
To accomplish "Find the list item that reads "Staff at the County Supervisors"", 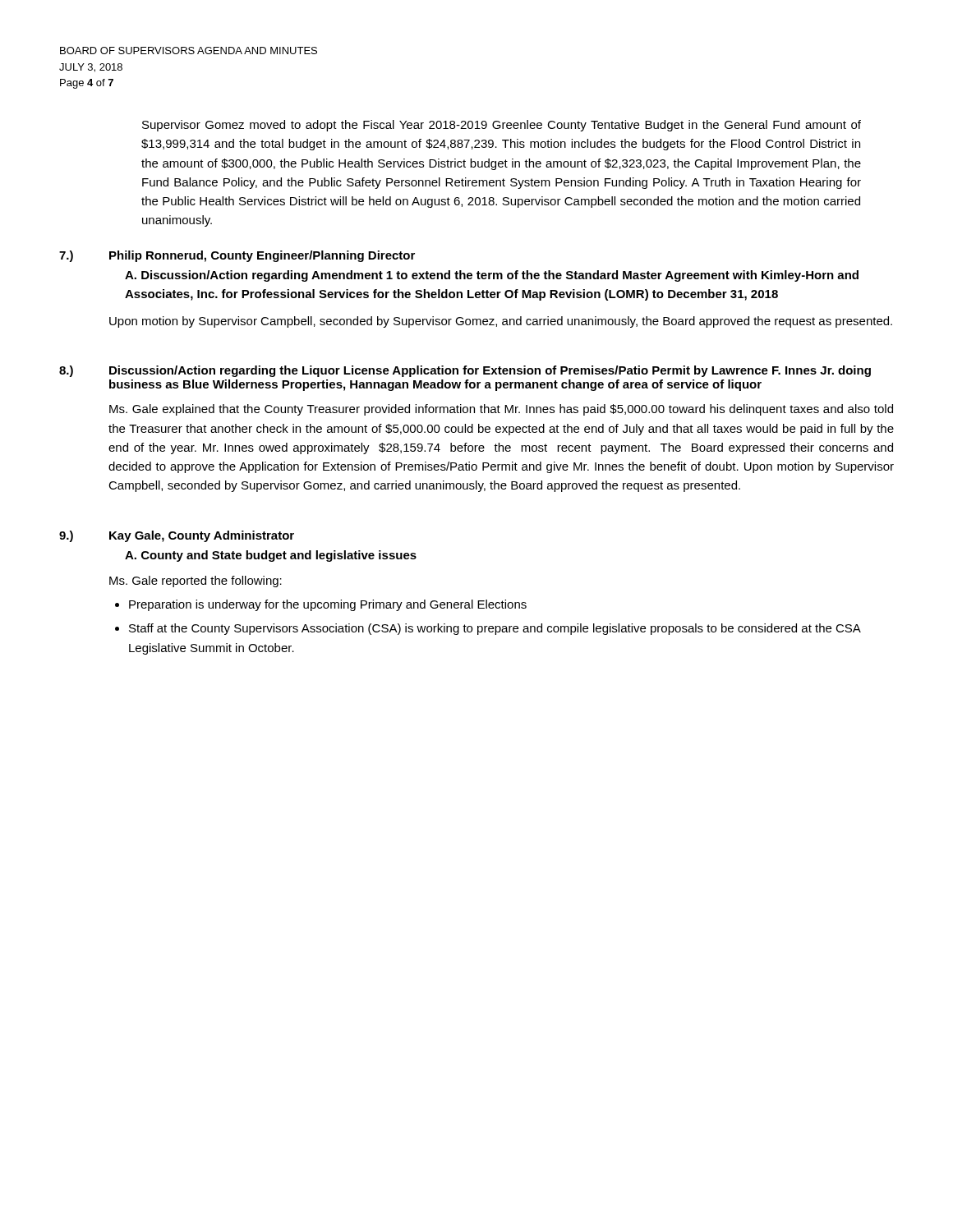I will pos(494,638).
